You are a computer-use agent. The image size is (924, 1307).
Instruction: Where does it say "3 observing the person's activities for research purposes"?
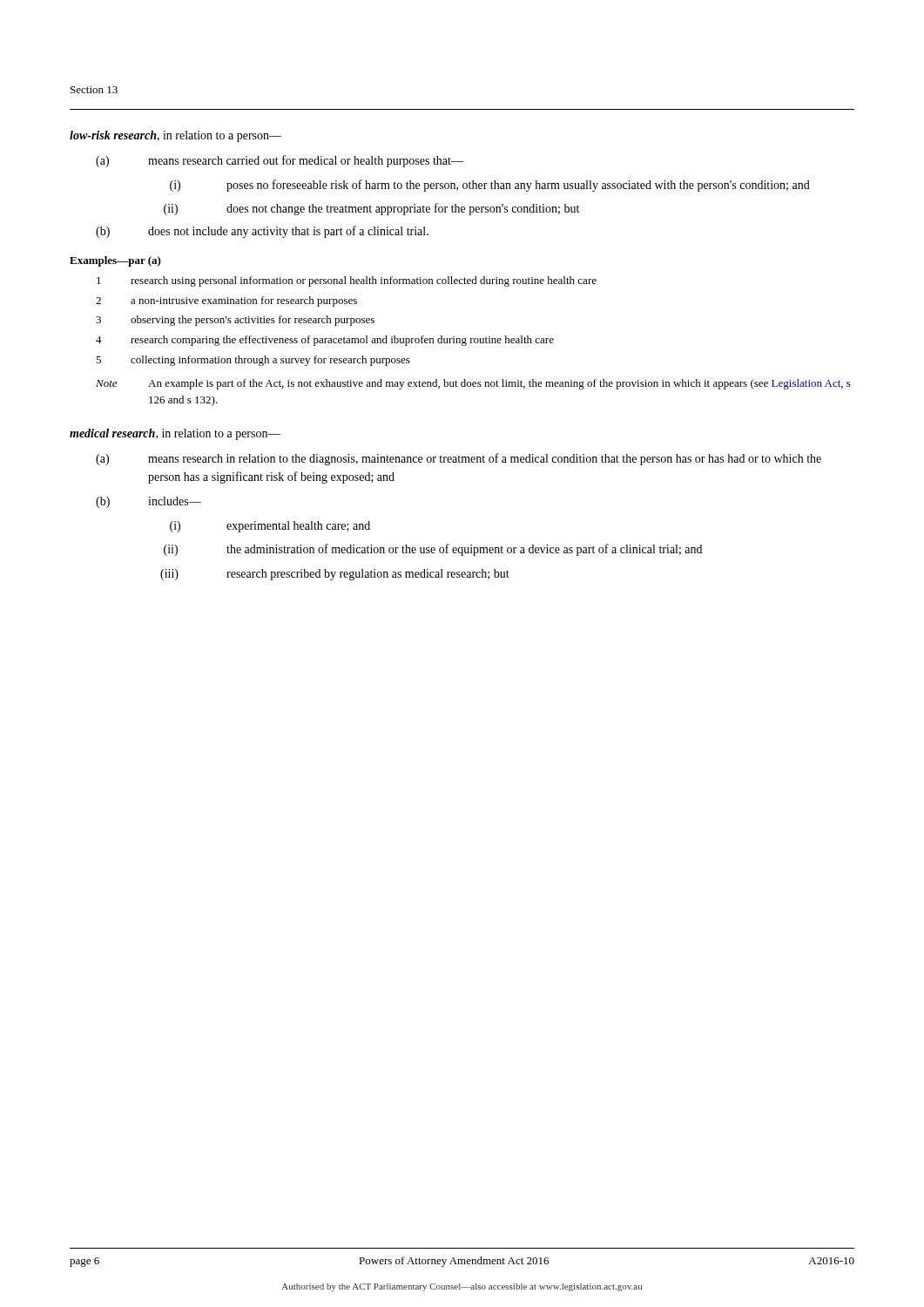point(235,321)
